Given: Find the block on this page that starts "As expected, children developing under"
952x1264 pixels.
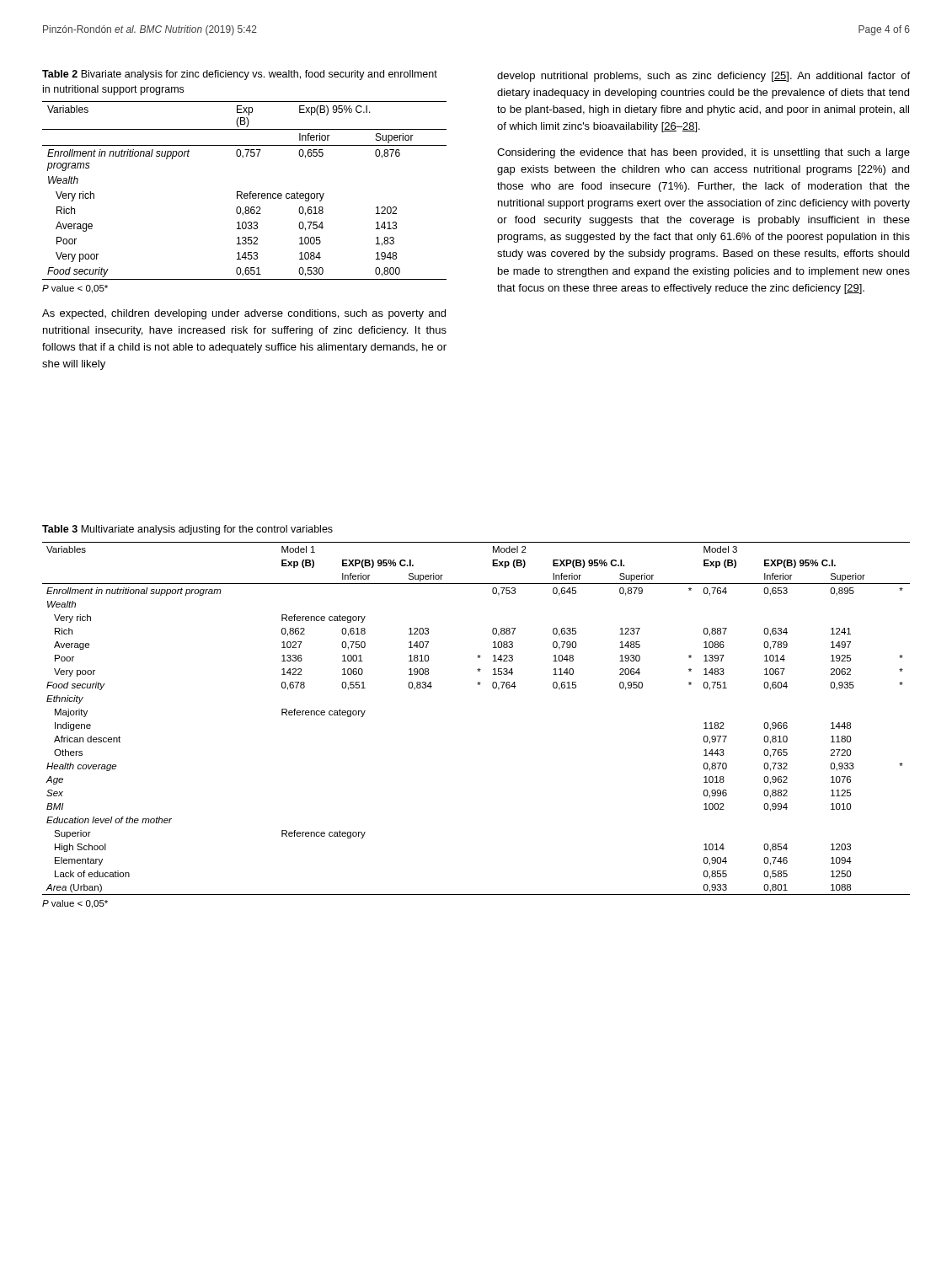Looking at the screenshot, I should coord(244,338).
